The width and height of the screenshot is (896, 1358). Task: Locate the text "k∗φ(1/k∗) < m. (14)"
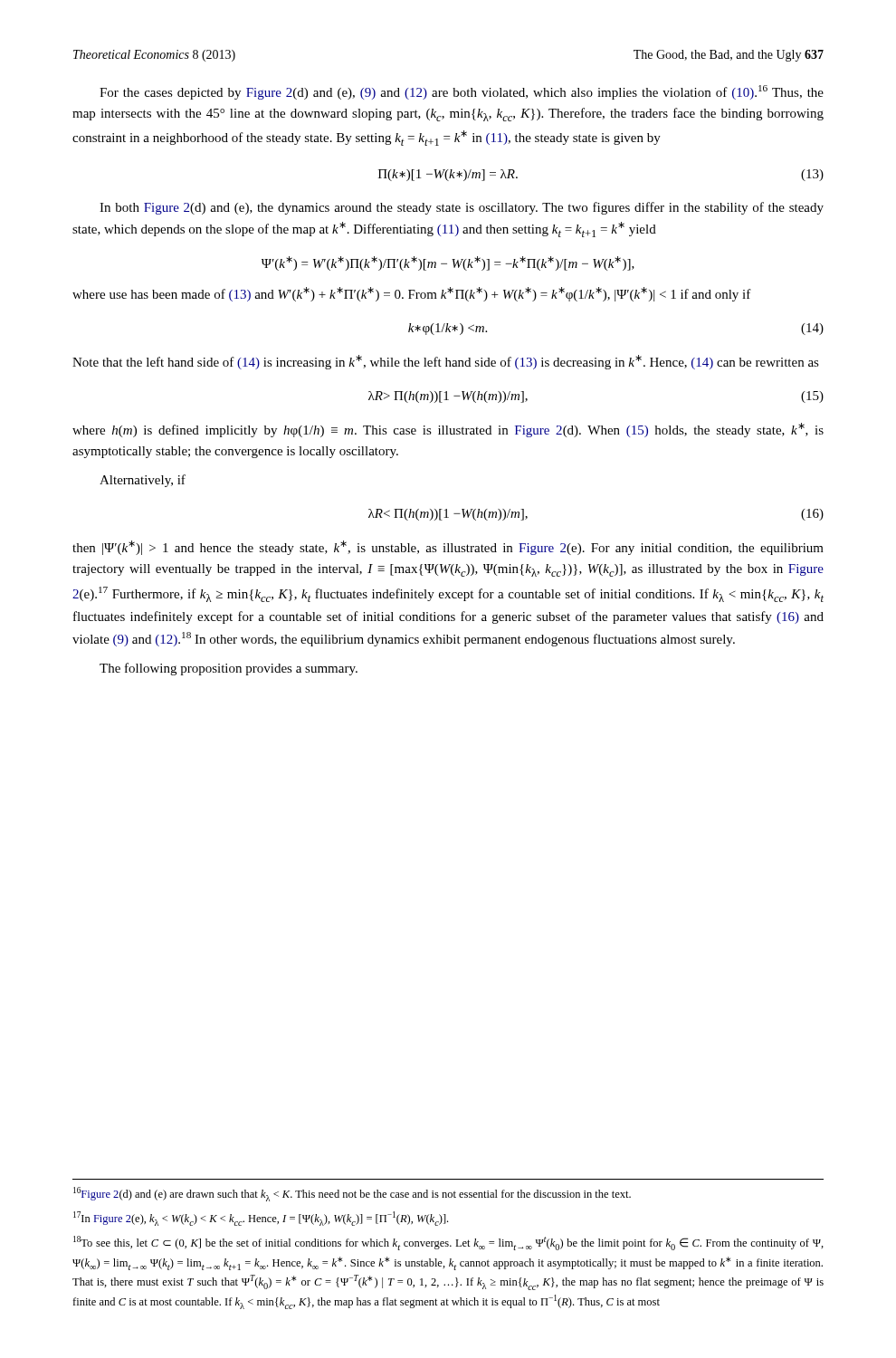pos(448,328)
